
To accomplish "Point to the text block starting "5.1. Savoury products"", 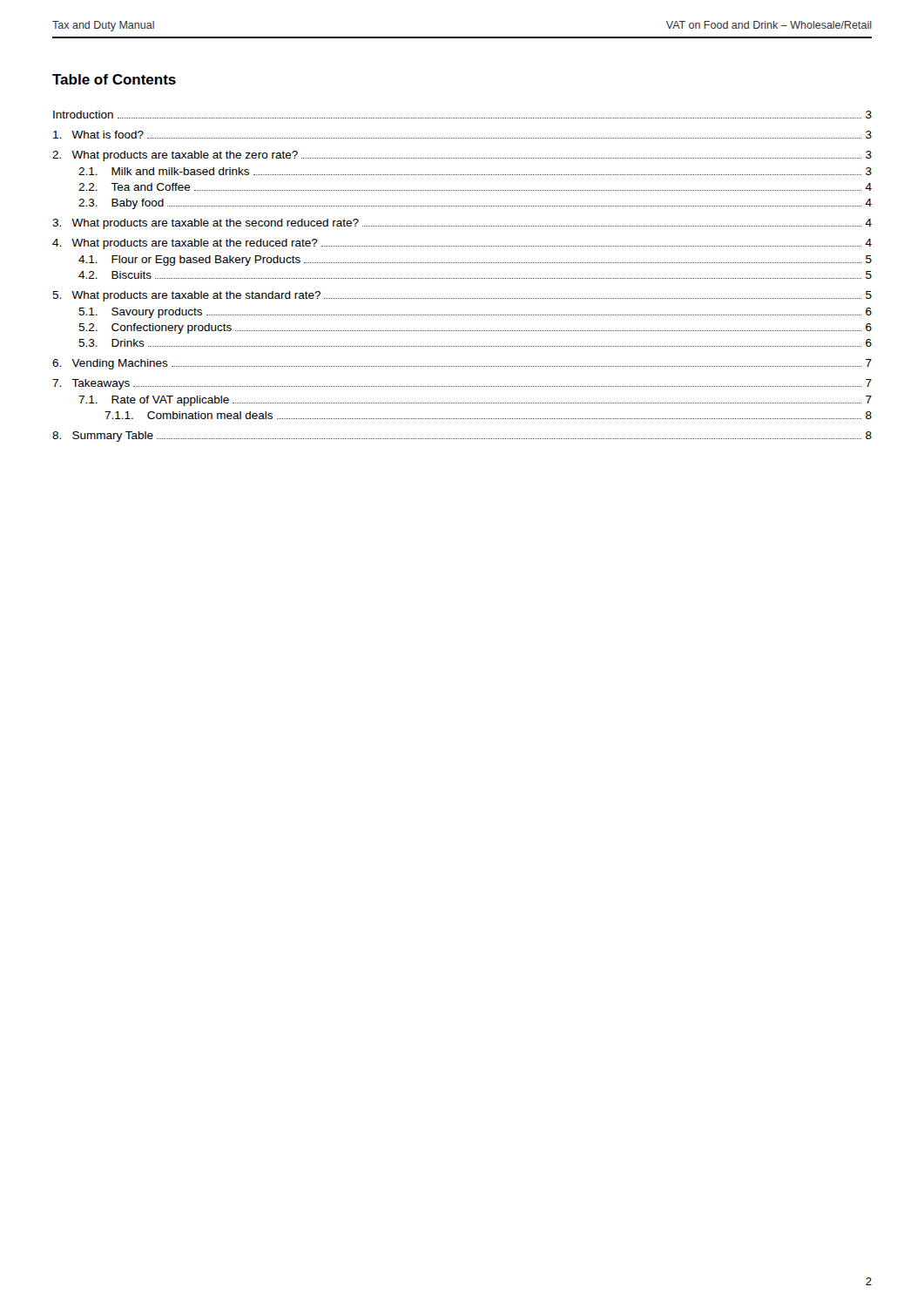I will [x=475, y=311].
